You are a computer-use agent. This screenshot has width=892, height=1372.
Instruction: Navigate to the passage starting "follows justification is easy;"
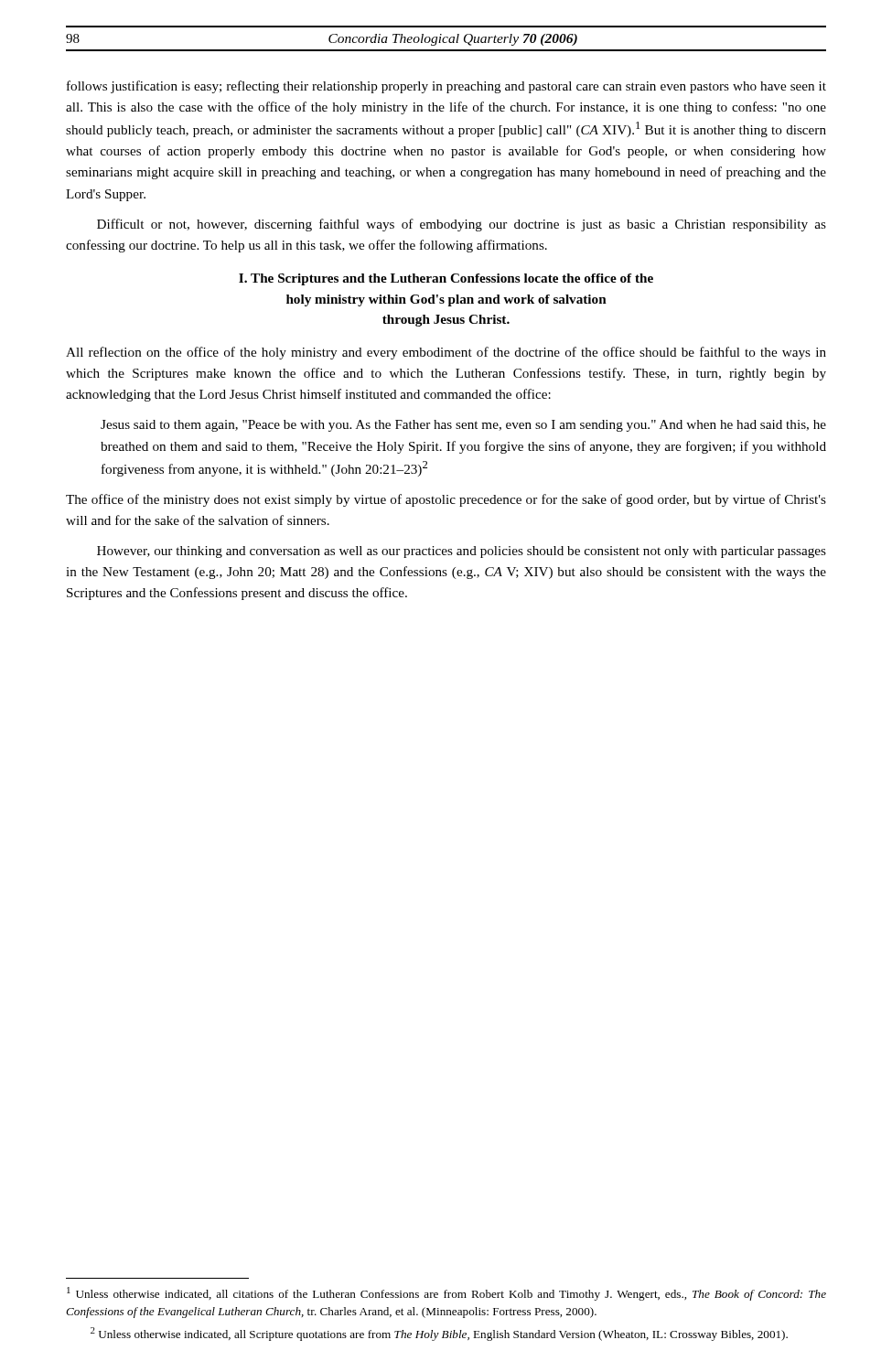click(446, 139)
